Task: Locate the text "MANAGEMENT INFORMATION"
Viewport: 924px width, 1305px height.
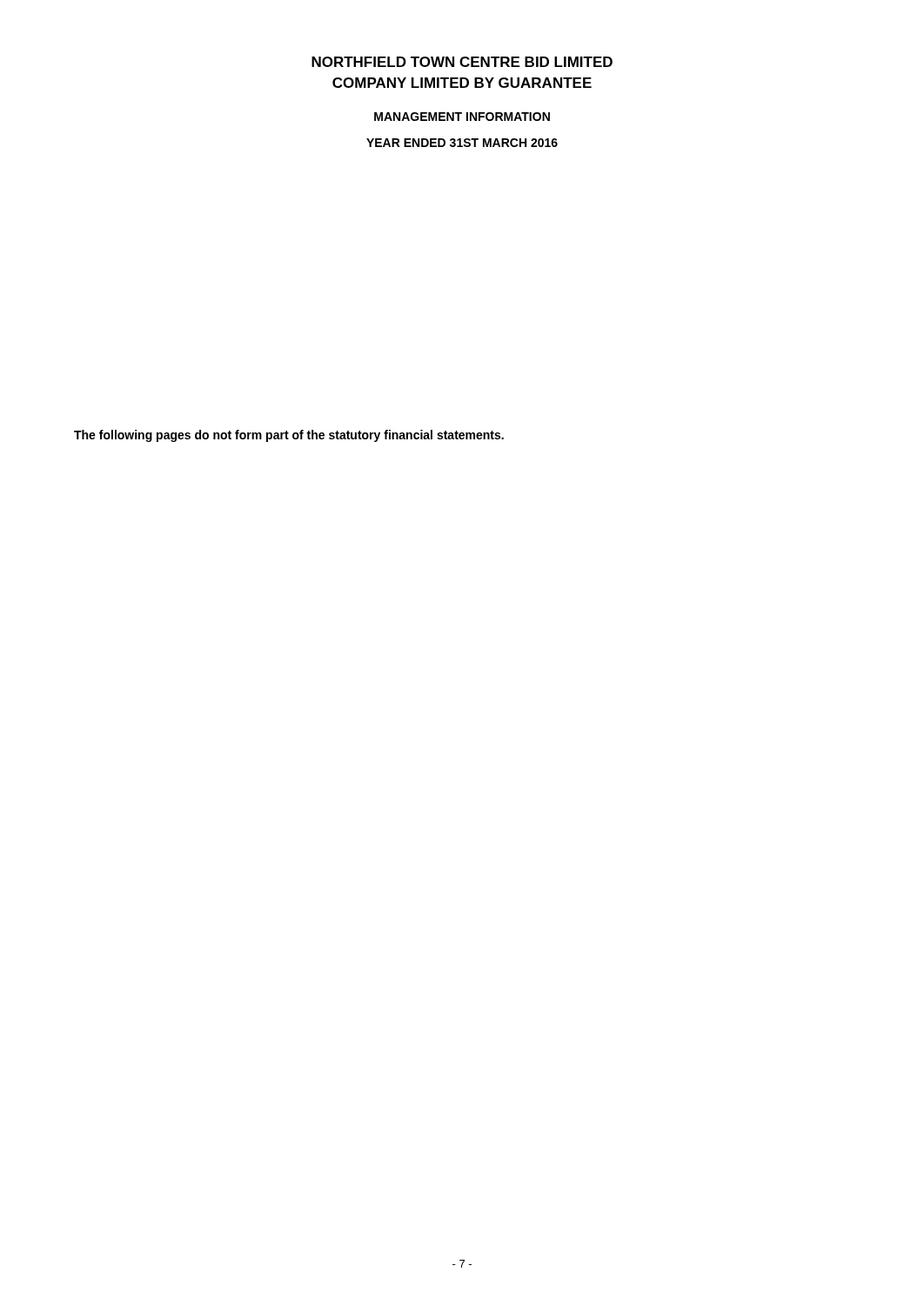Action: tap(462, 116)
